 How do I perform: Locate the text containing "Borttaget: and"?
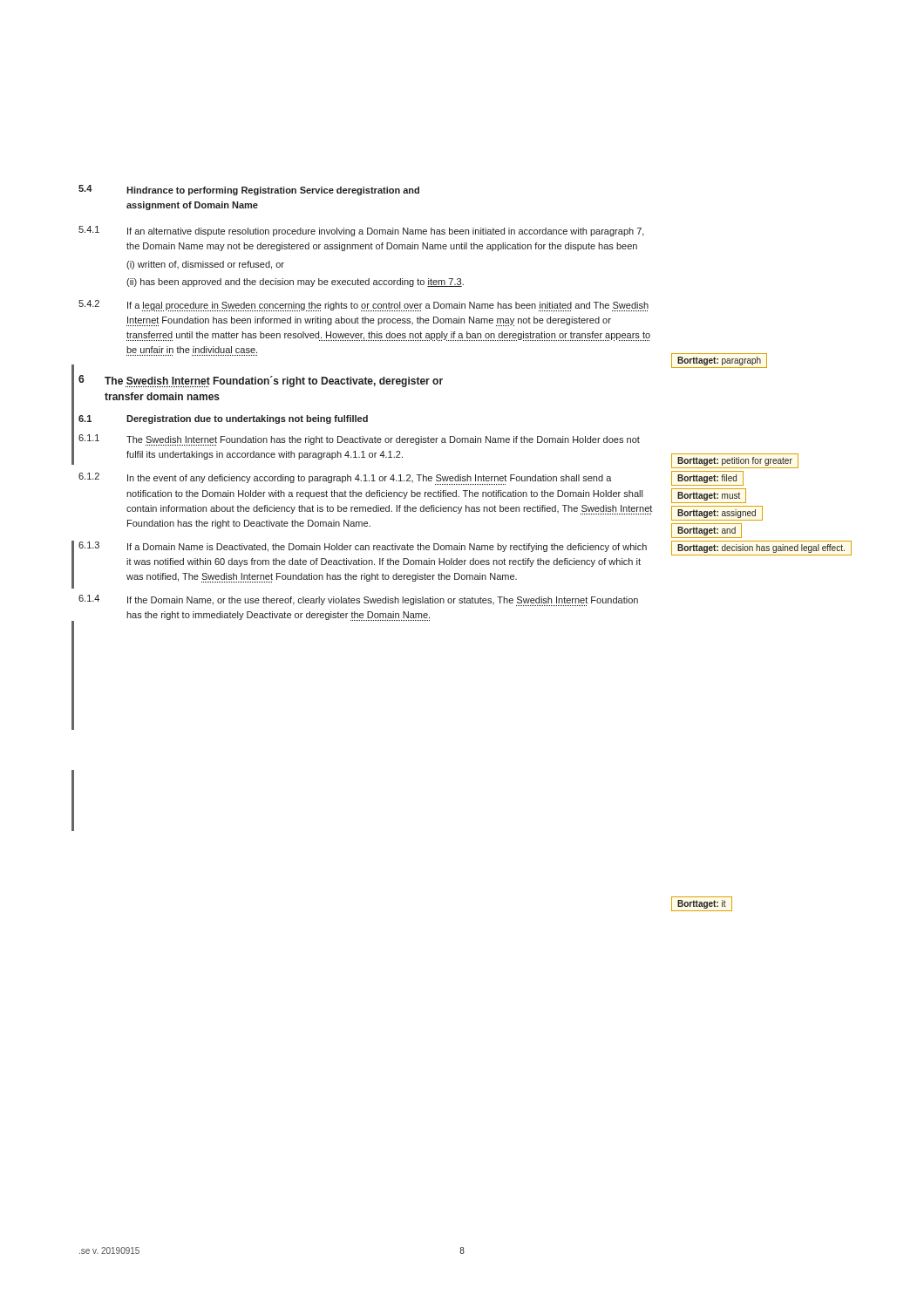coord(707,531)
